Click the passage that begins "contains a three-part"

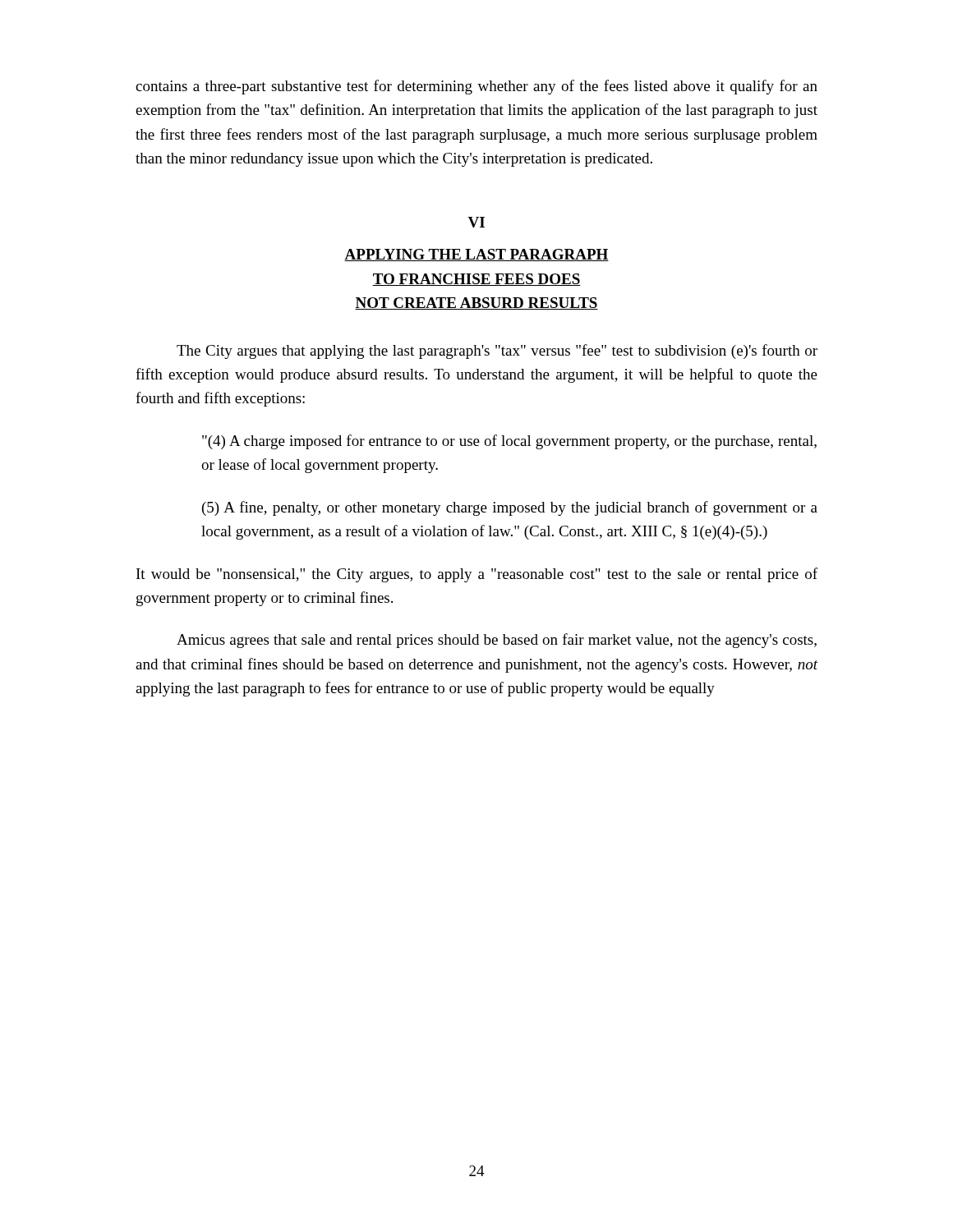click(476, 122)
